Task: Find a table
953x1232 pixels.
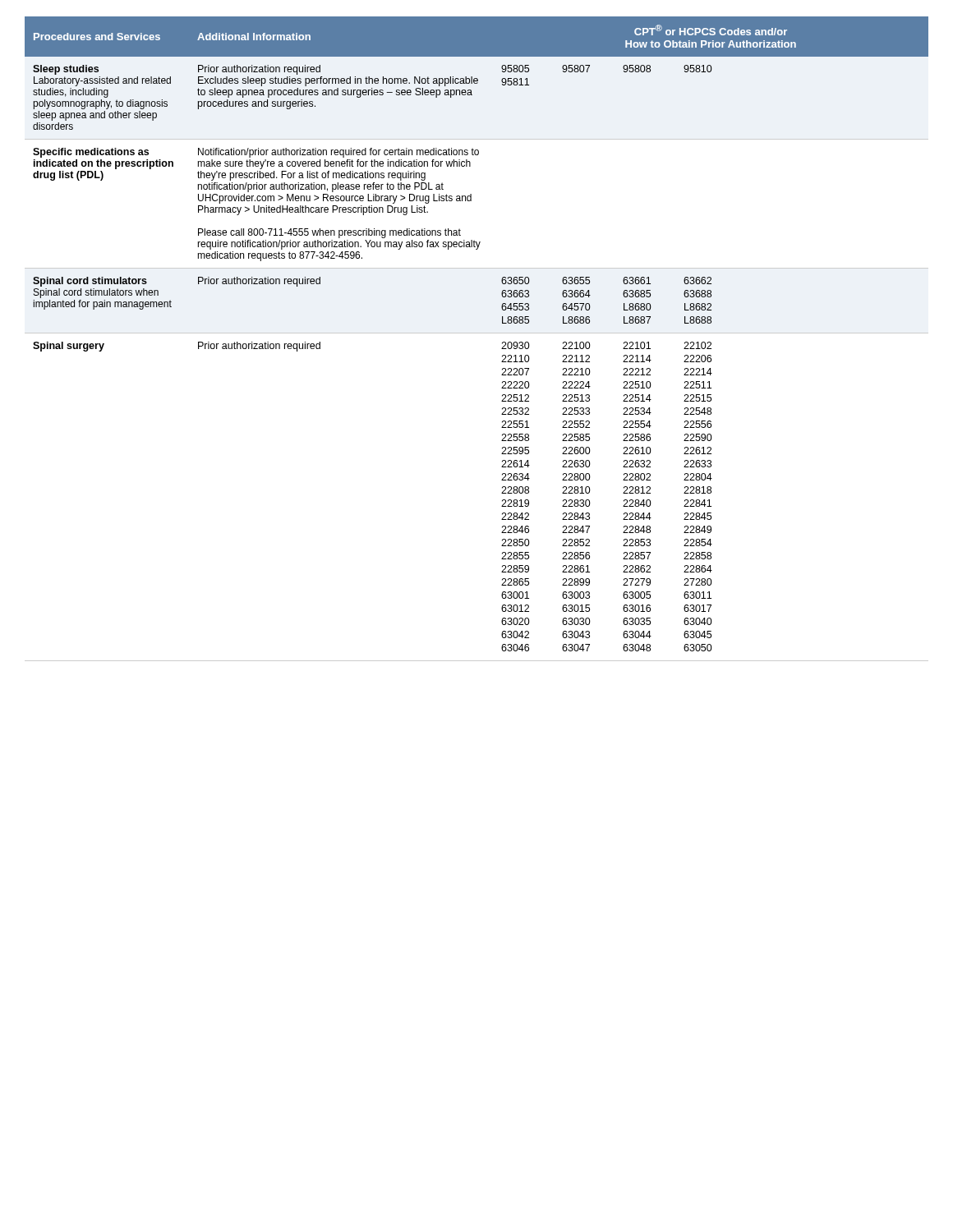Action: 476,339
